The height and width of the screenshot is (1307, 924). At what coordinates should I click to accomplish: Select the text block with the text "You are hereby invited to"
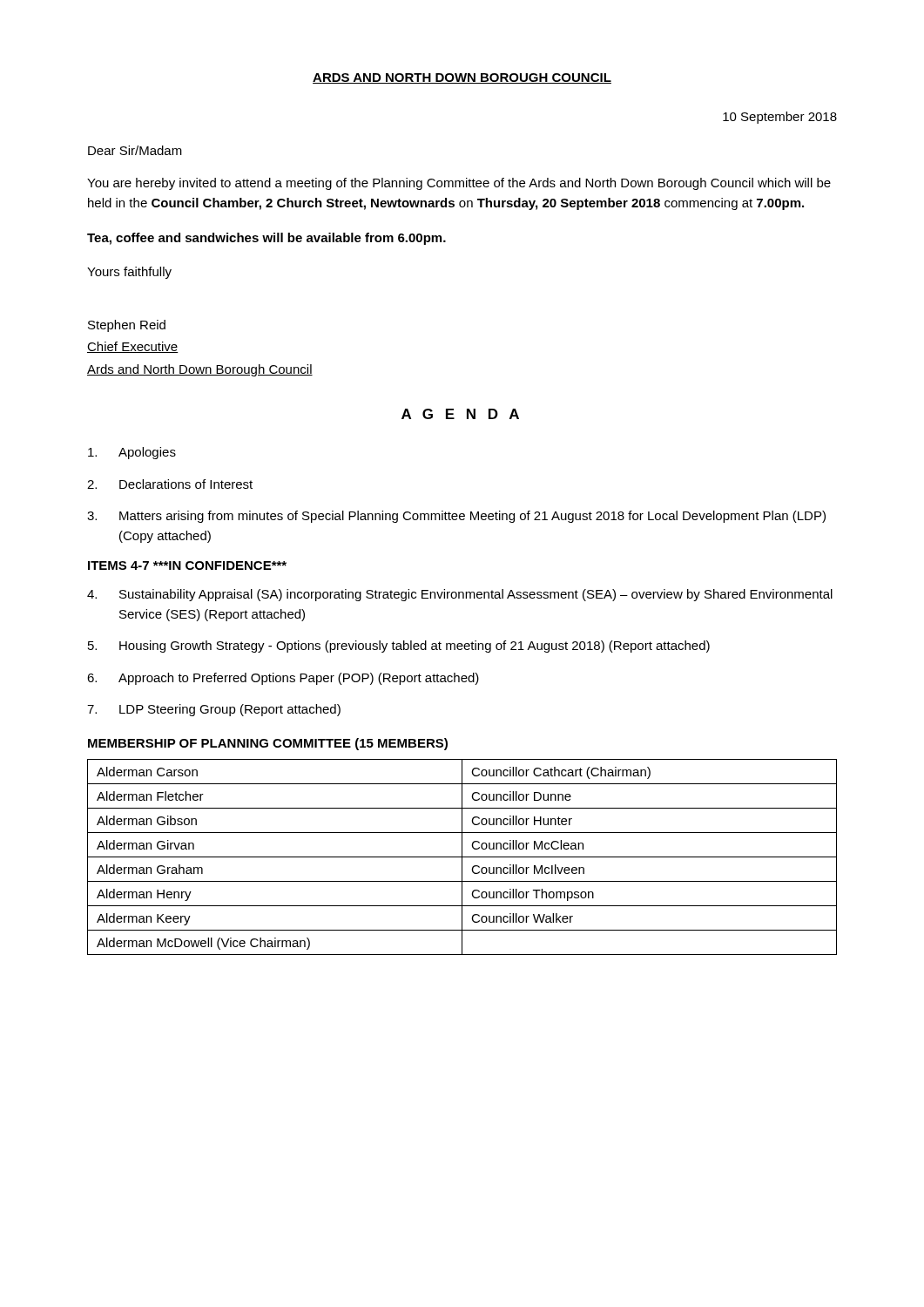tap(459, 192)
